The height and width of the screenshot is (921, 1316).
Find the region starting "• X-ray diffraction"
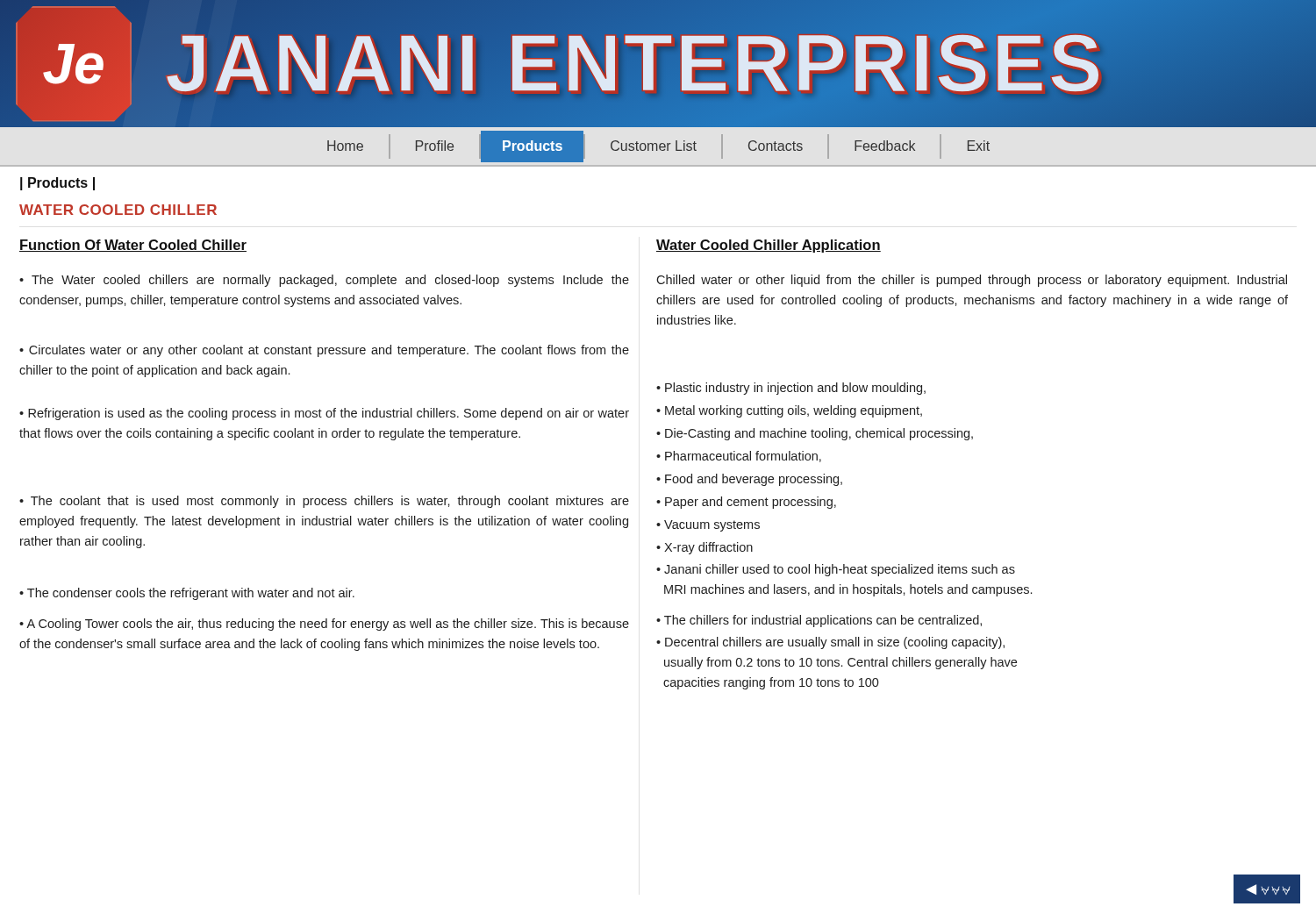(x=705, y=547)
